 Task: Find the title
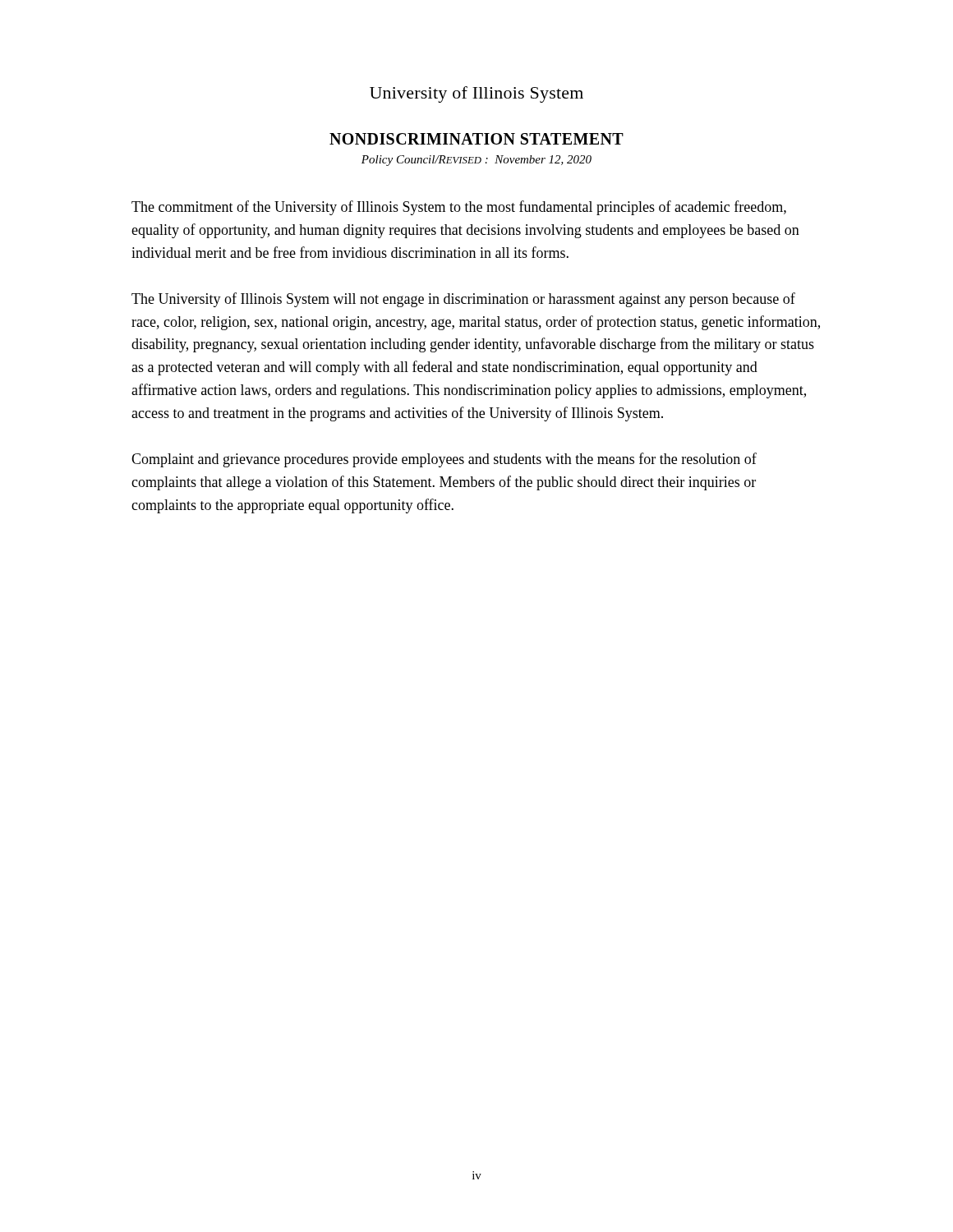pyautogui.click(x=476, y=93)
